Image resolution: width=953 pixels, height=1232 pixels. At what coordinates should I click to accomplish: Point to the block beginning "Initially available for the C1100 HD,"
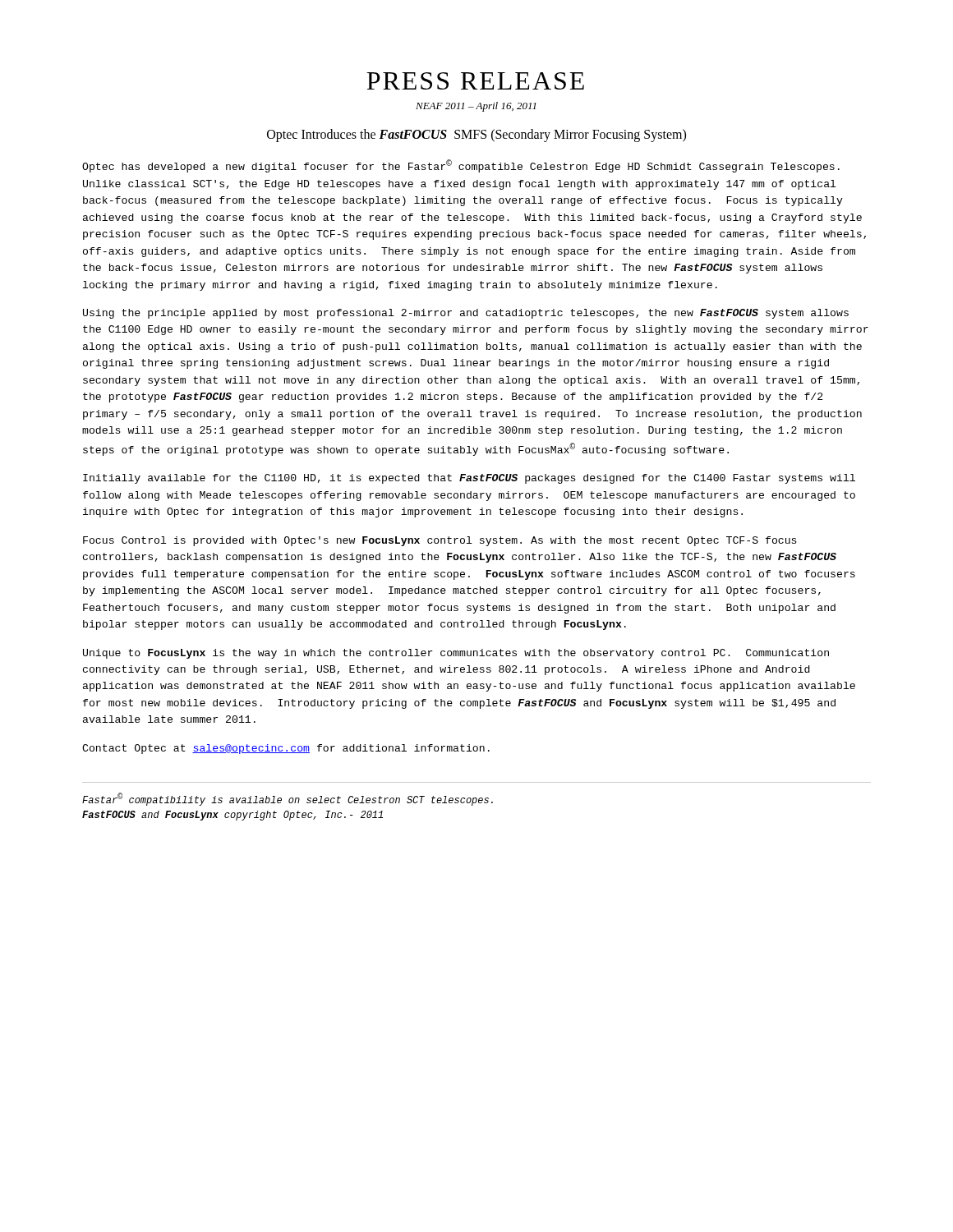(x=469, y=496)
